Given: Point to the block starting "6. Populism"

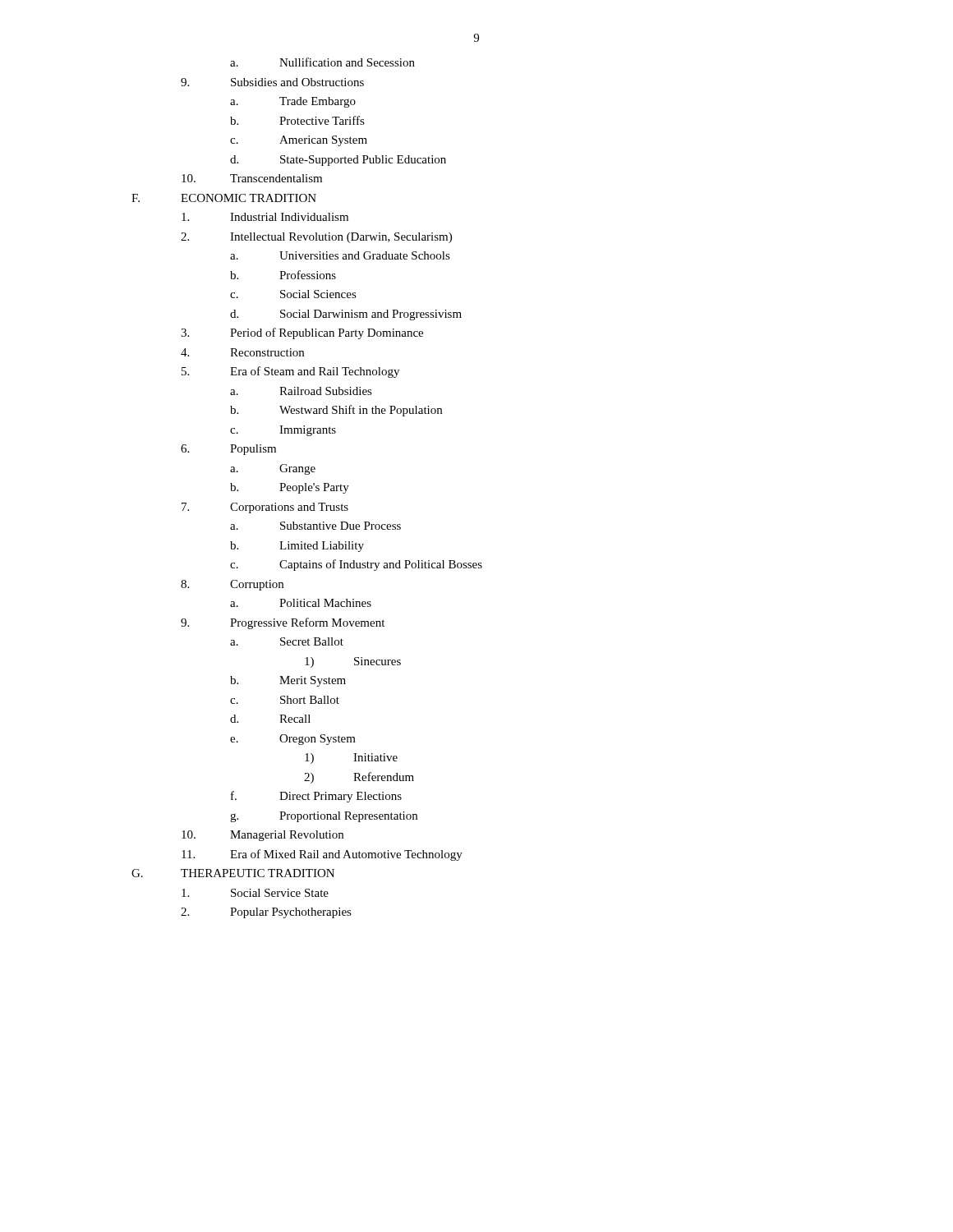Looking at the screenshot, I should tap(229, 449).
